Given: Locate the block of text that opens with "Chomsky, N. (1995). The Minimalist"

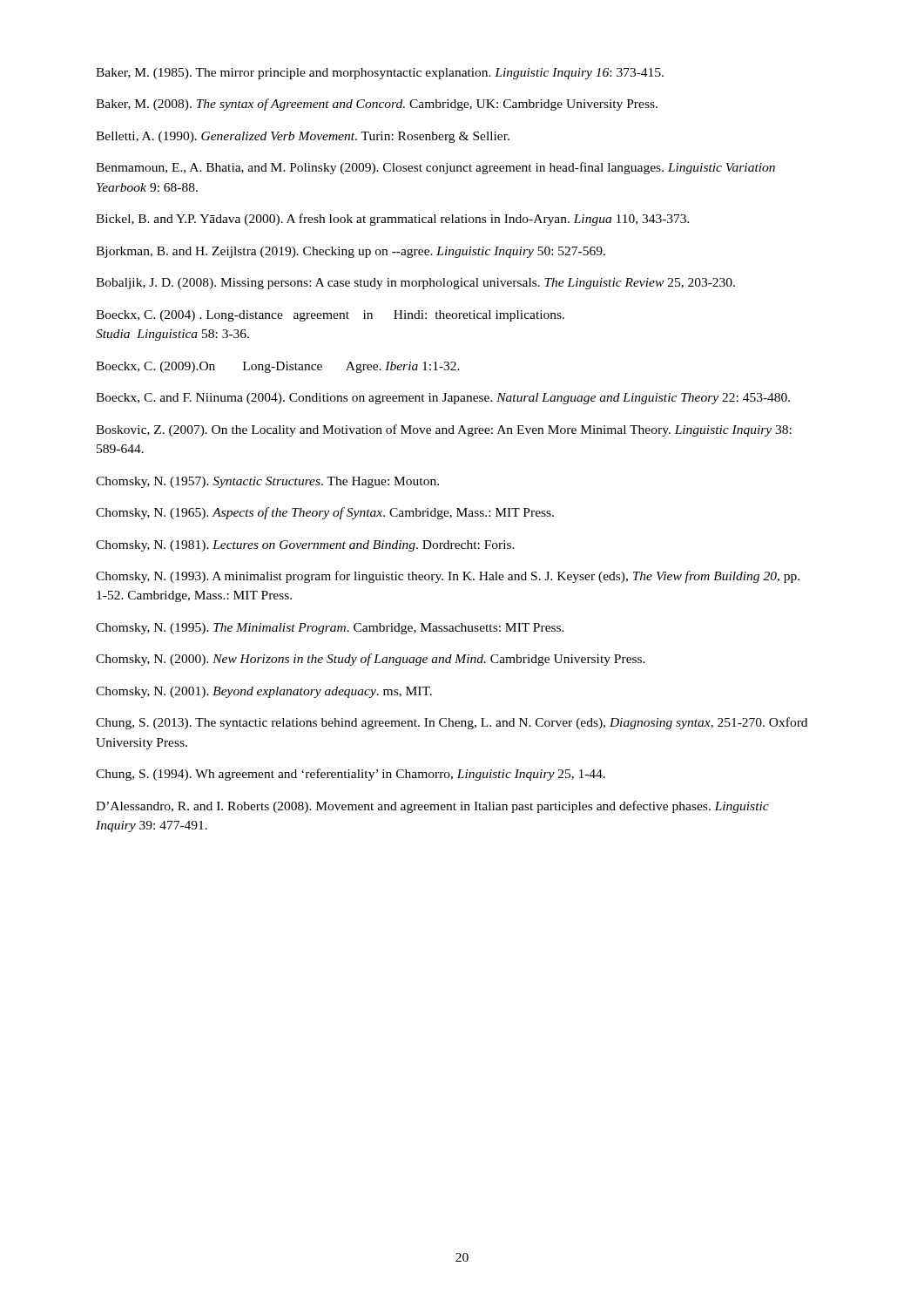Looking at the screenshot, I should 330,627.
